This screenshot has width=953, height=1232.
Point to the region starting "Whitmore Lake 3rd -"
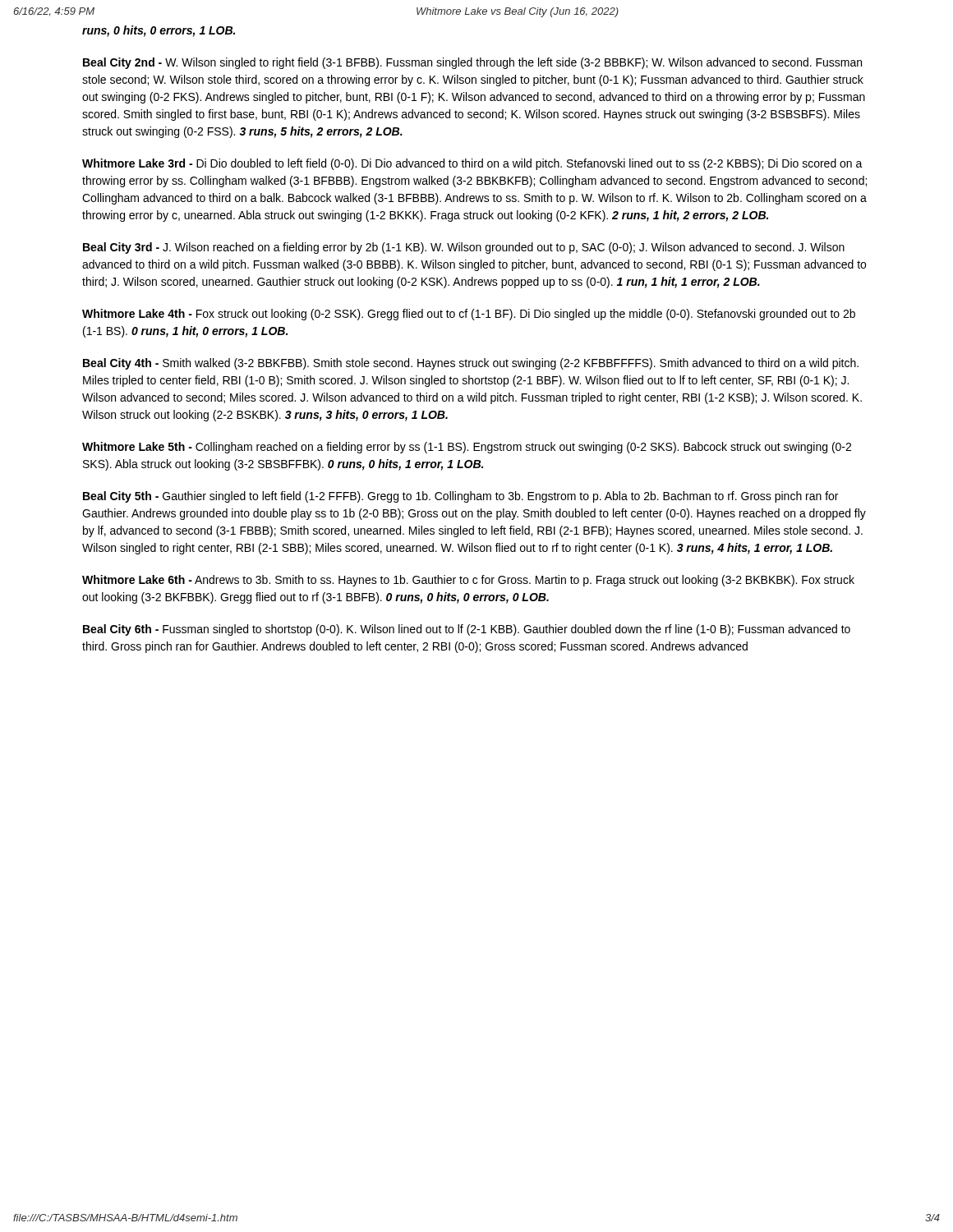[x=475, y=189]
